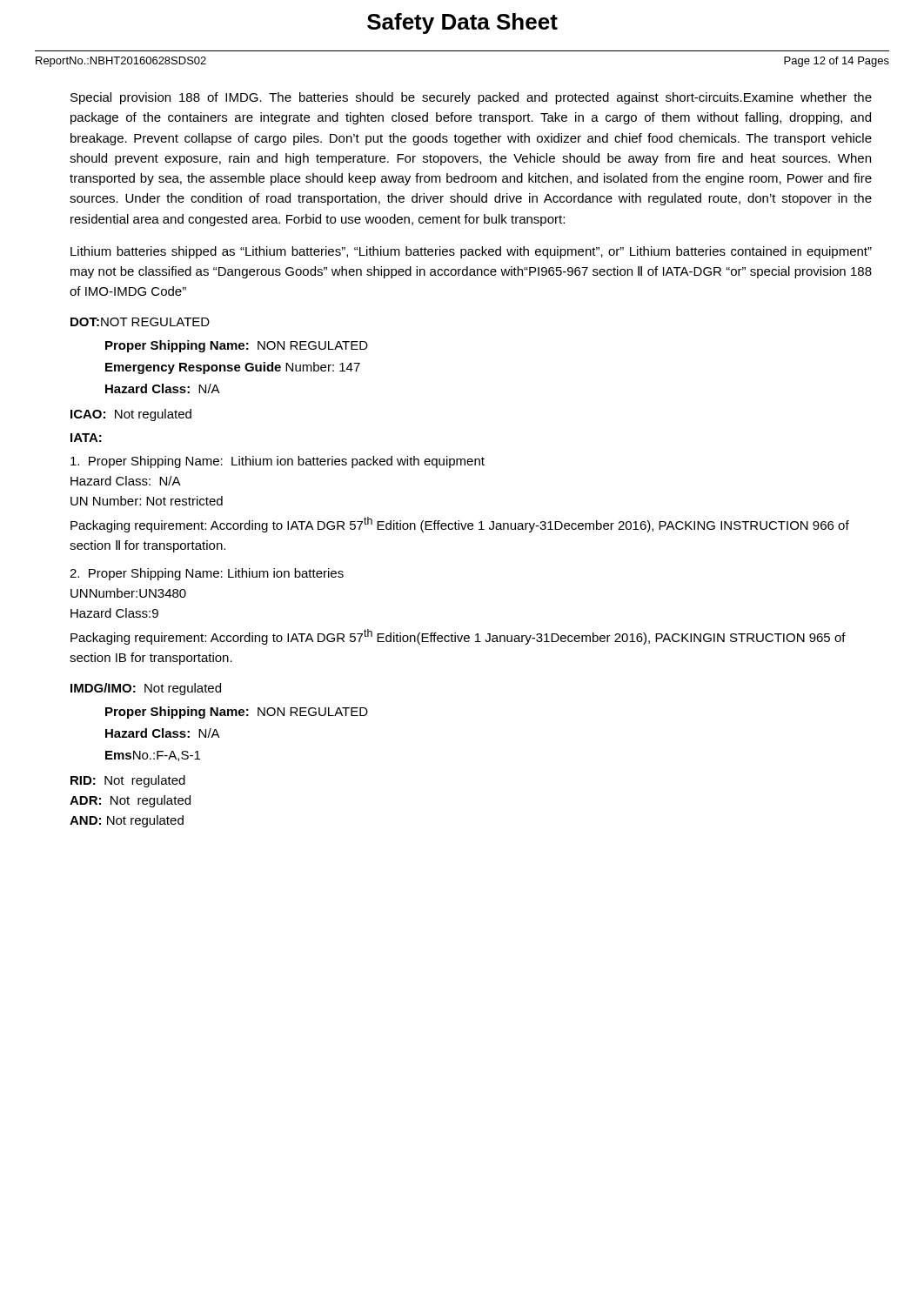Click on the text block starting "Special provision 188 of IMDG. The"
The width and height of the screenshot is (924, 1305).
click(471, 158)
